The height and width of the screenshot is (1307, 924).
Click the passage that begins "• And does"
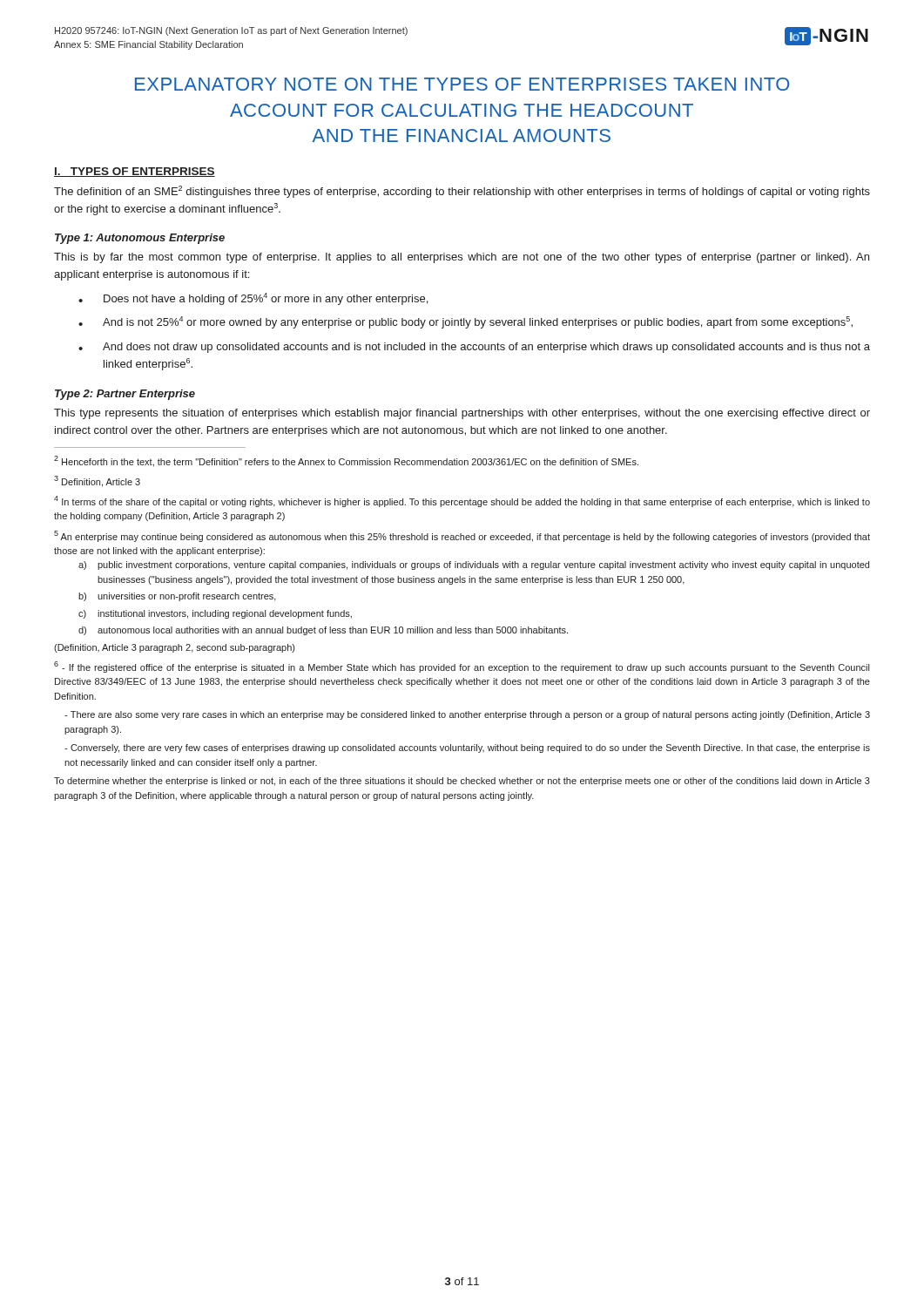[474, 355]
